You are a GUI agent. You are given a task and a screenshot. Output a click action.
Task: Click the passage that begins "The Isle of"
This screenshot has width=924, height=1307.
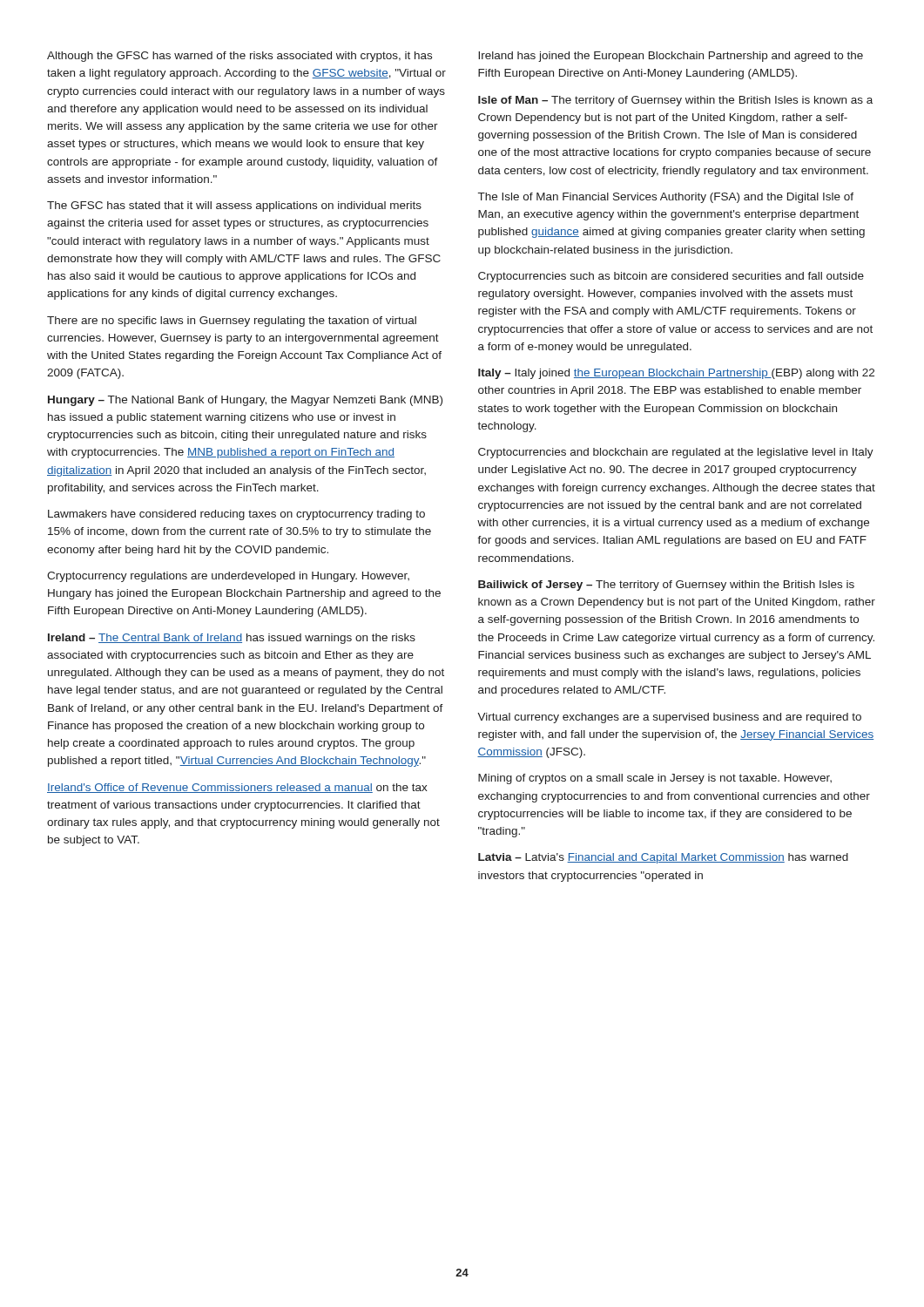[x=677, y=223]
